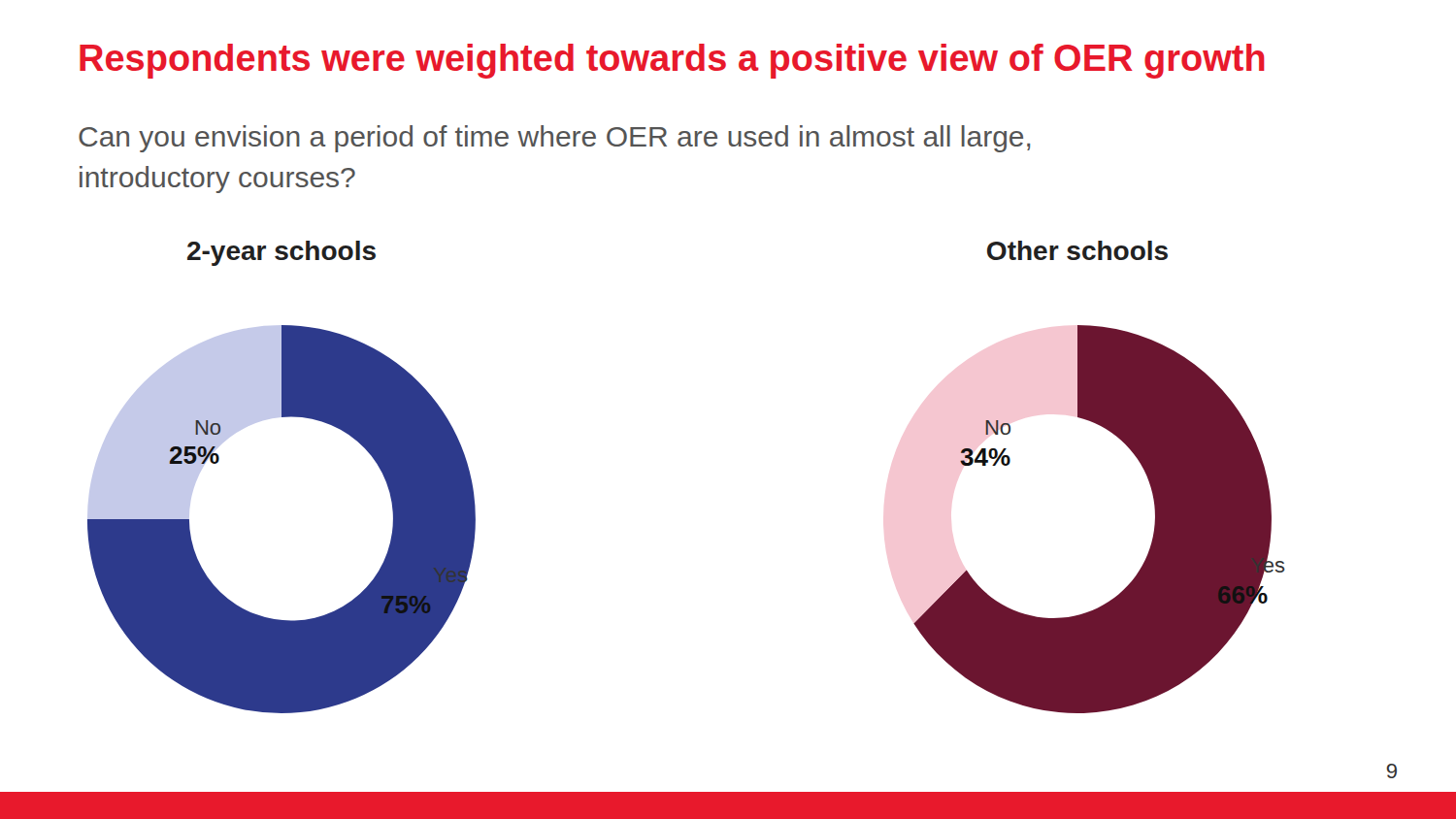Viewport: 1456px width, 819px height.
Task: Find the title on this page that starts "Respondents were weighted towards a positive view"
Action: pos(672,58)
